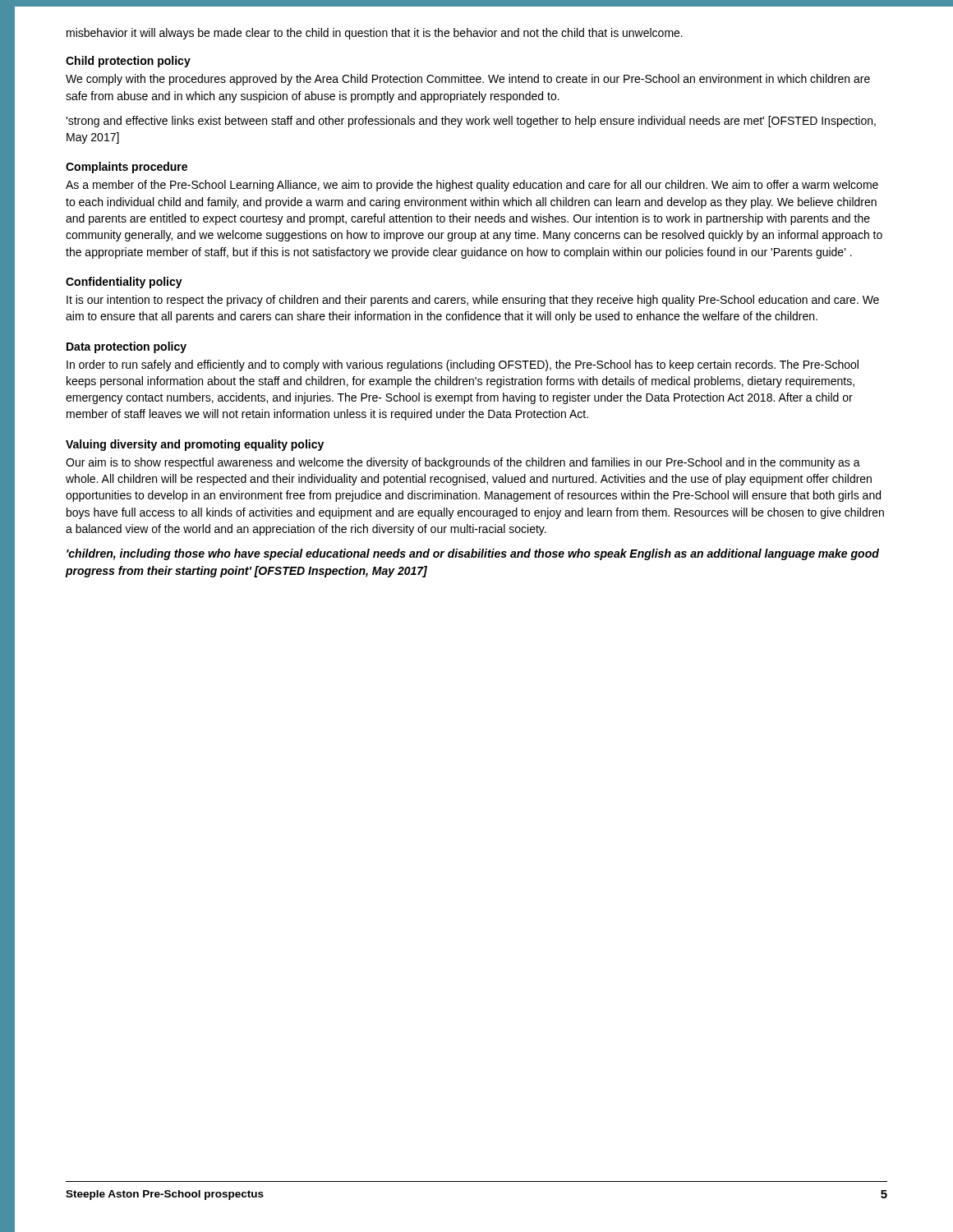
Task: Locate the block of text that opens with "It is our intention"
Action: point(476,308)
